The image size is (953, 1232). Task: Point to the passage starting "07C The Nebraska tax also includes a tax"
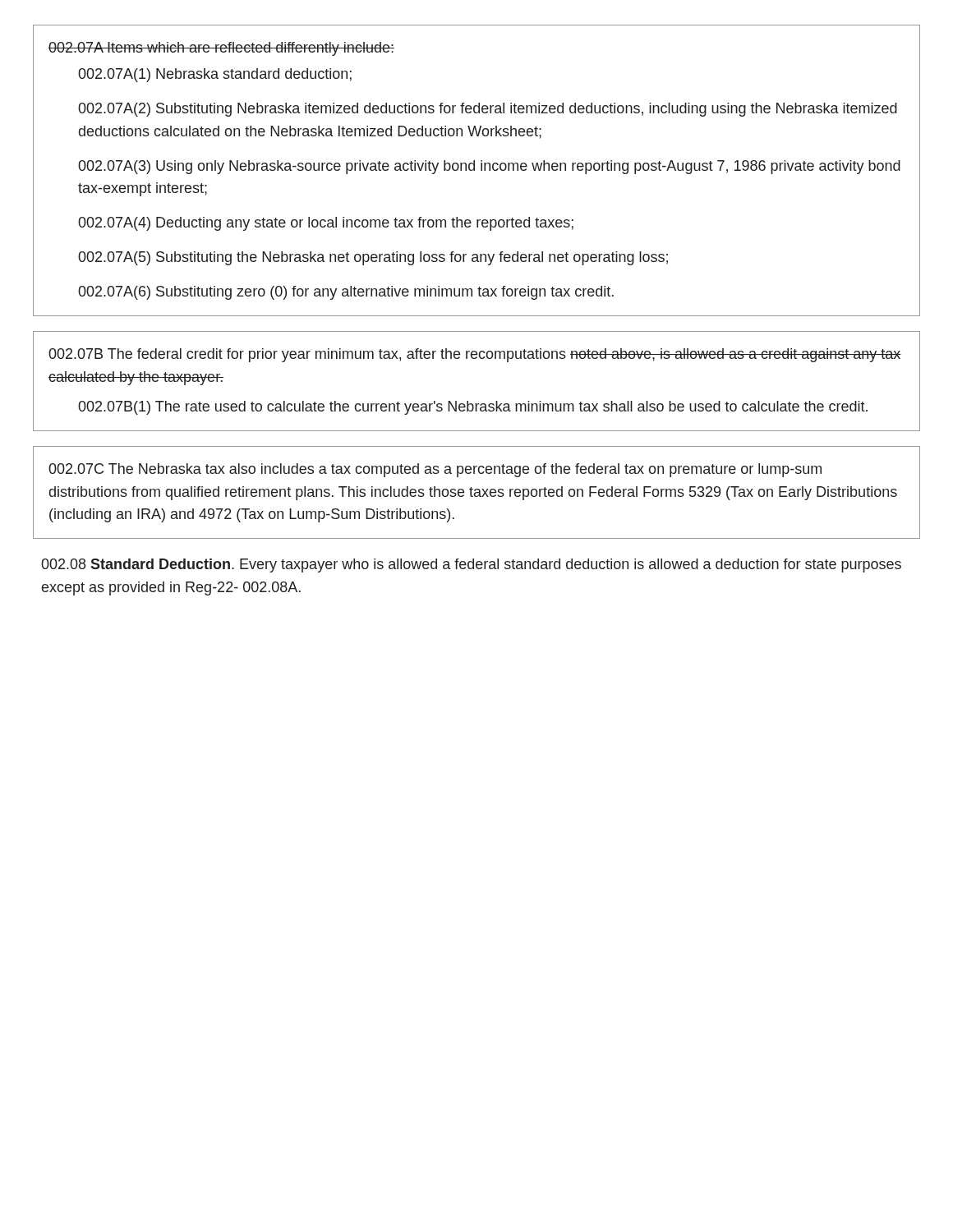[473, 492]
